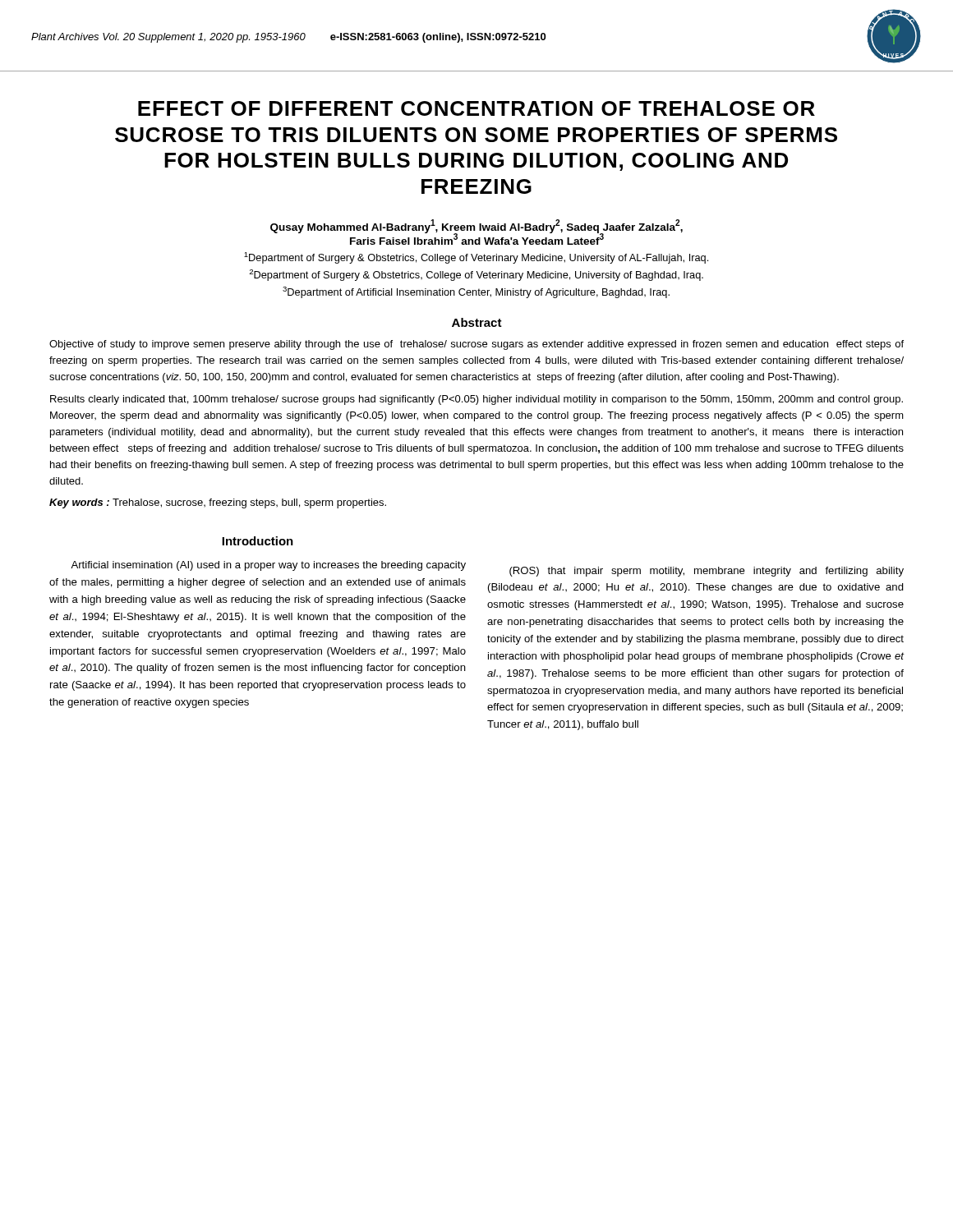Click the passage that begins "(ROS) that impair sperm motility, membrane integrity"
Image resolution: width=953 pixels, height=1232 pixels.
[695, 648]
